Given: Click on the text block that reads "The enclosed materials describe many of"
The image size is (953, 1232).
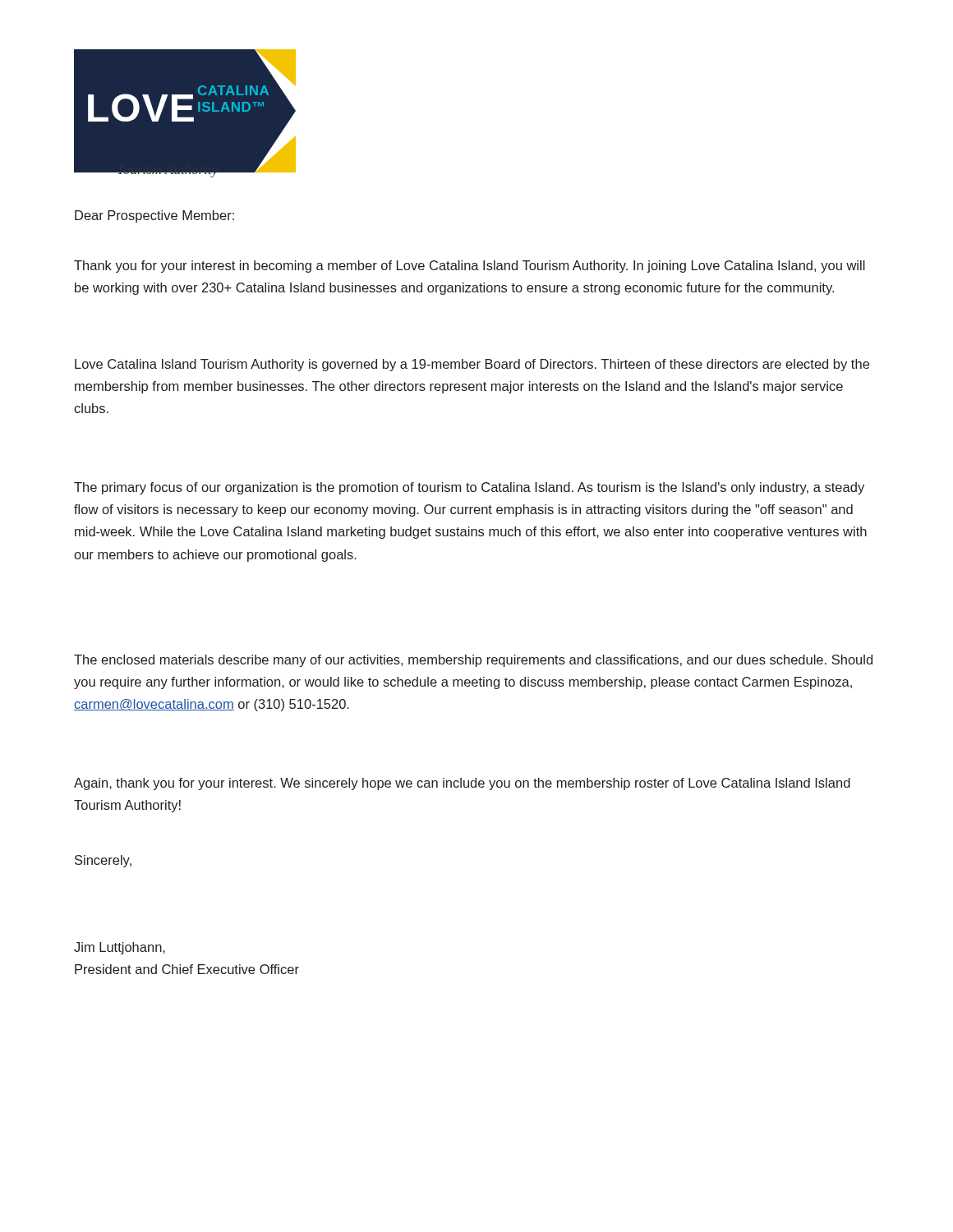Looking at the screenshot, I should coord(474,682).
